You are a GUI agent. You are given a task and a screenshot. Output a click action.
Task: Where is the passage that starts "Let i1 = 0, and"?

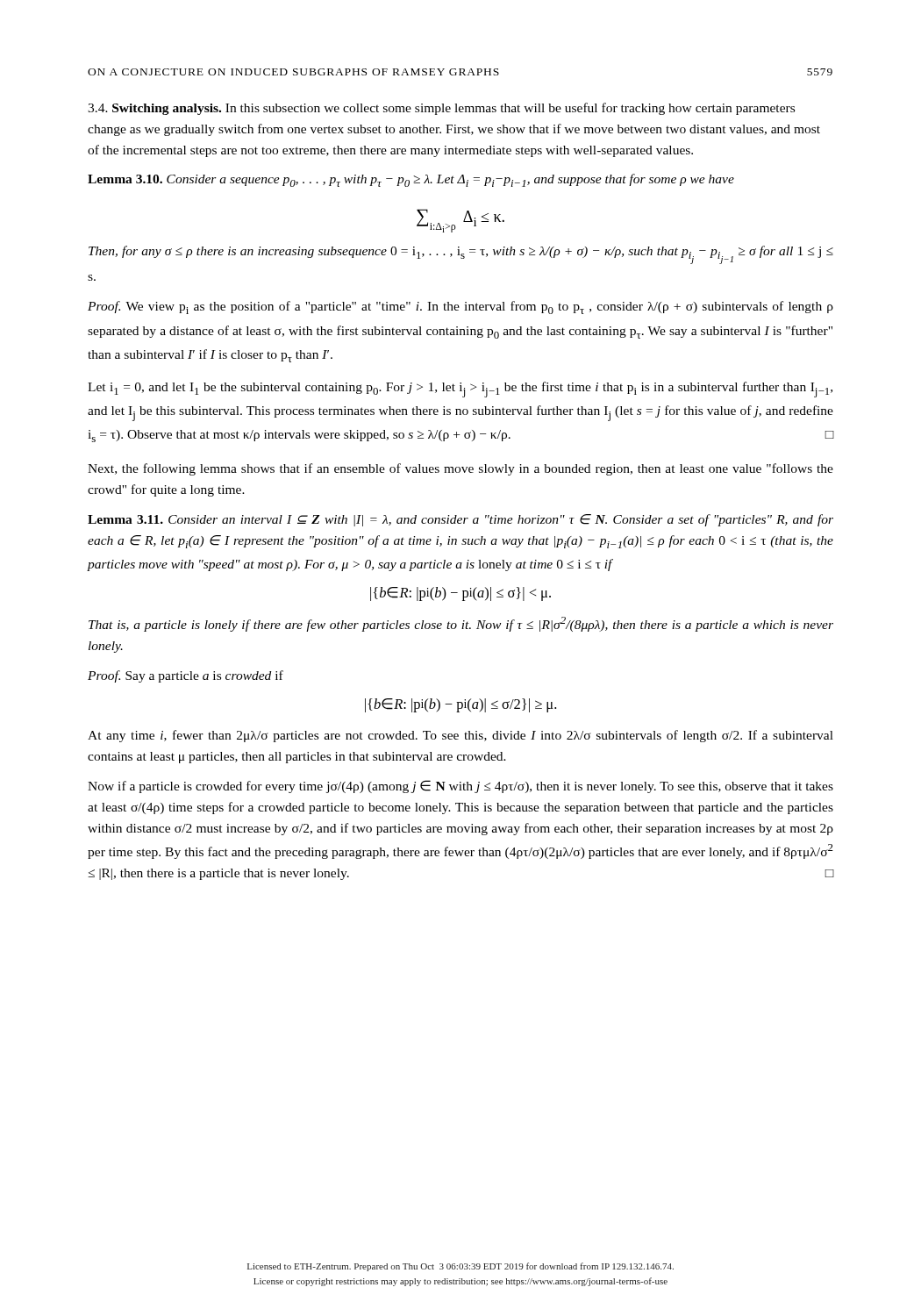[x=460, y=412]
